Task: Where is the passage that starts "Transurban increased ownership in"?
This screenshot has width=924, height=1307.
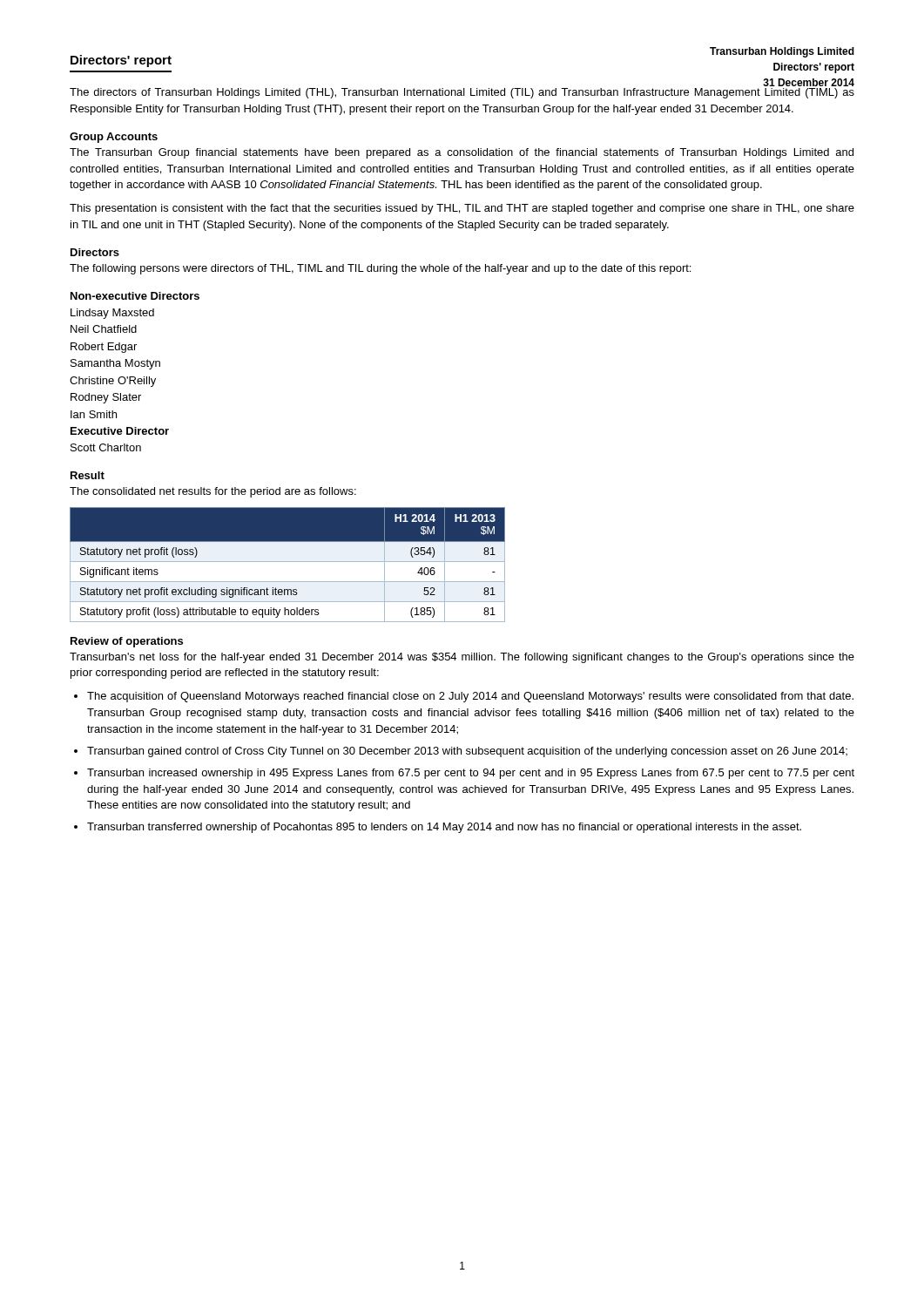Action: tap(471, 789)
